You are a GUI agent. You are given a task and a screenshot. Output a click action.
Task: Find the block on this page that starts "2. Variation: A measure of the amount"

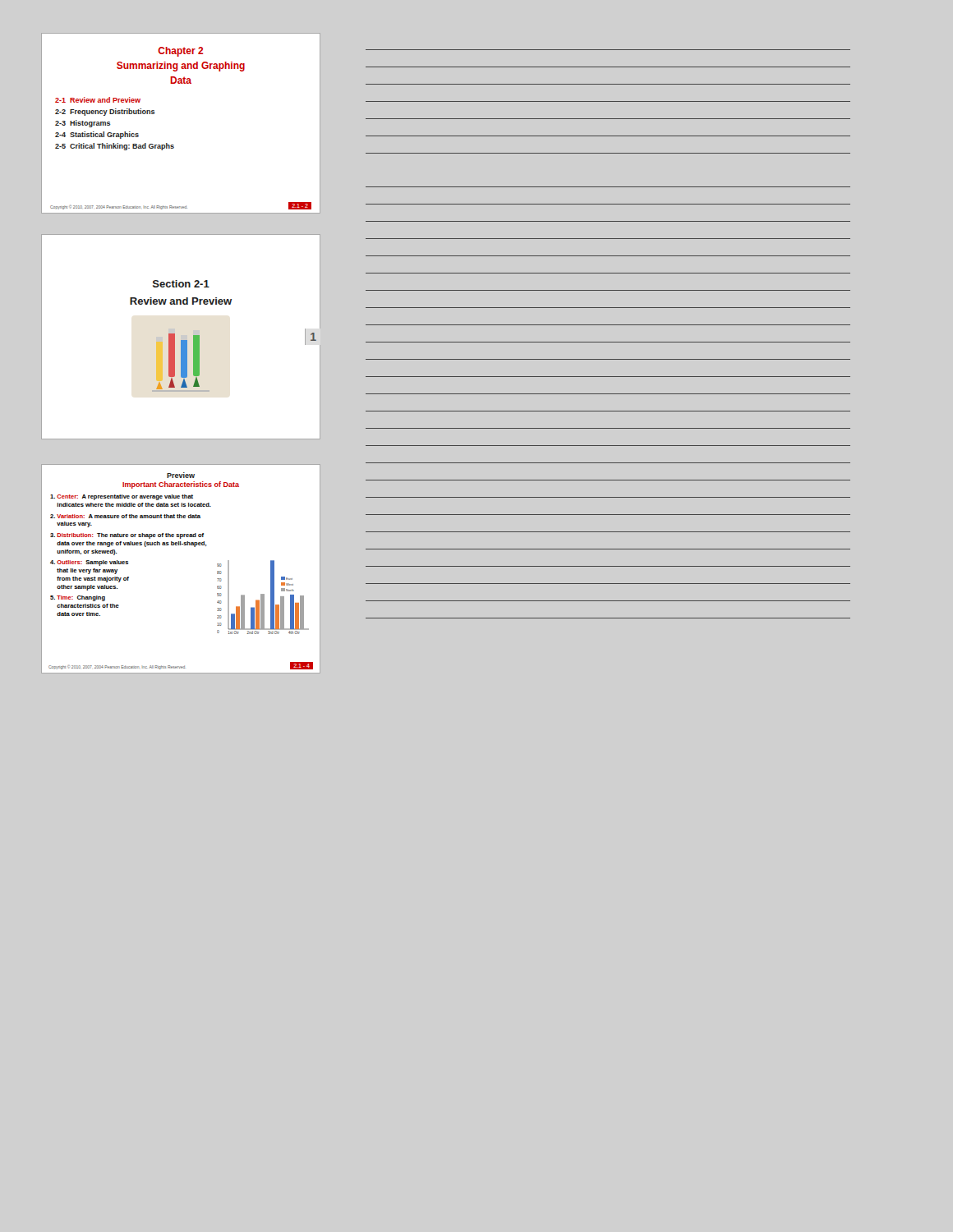coord(125,520)
